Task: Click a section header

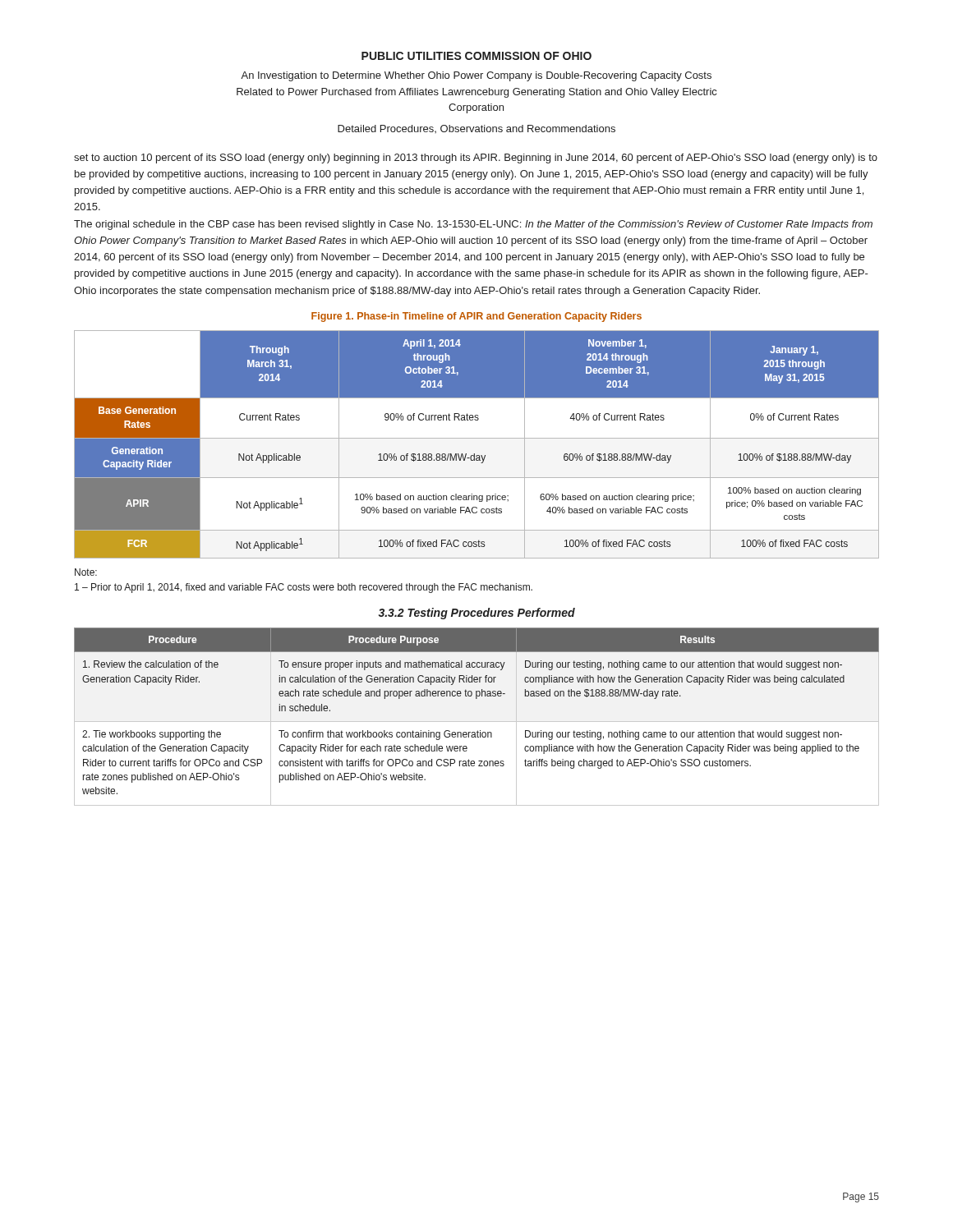Action: [x=476, y=613]
